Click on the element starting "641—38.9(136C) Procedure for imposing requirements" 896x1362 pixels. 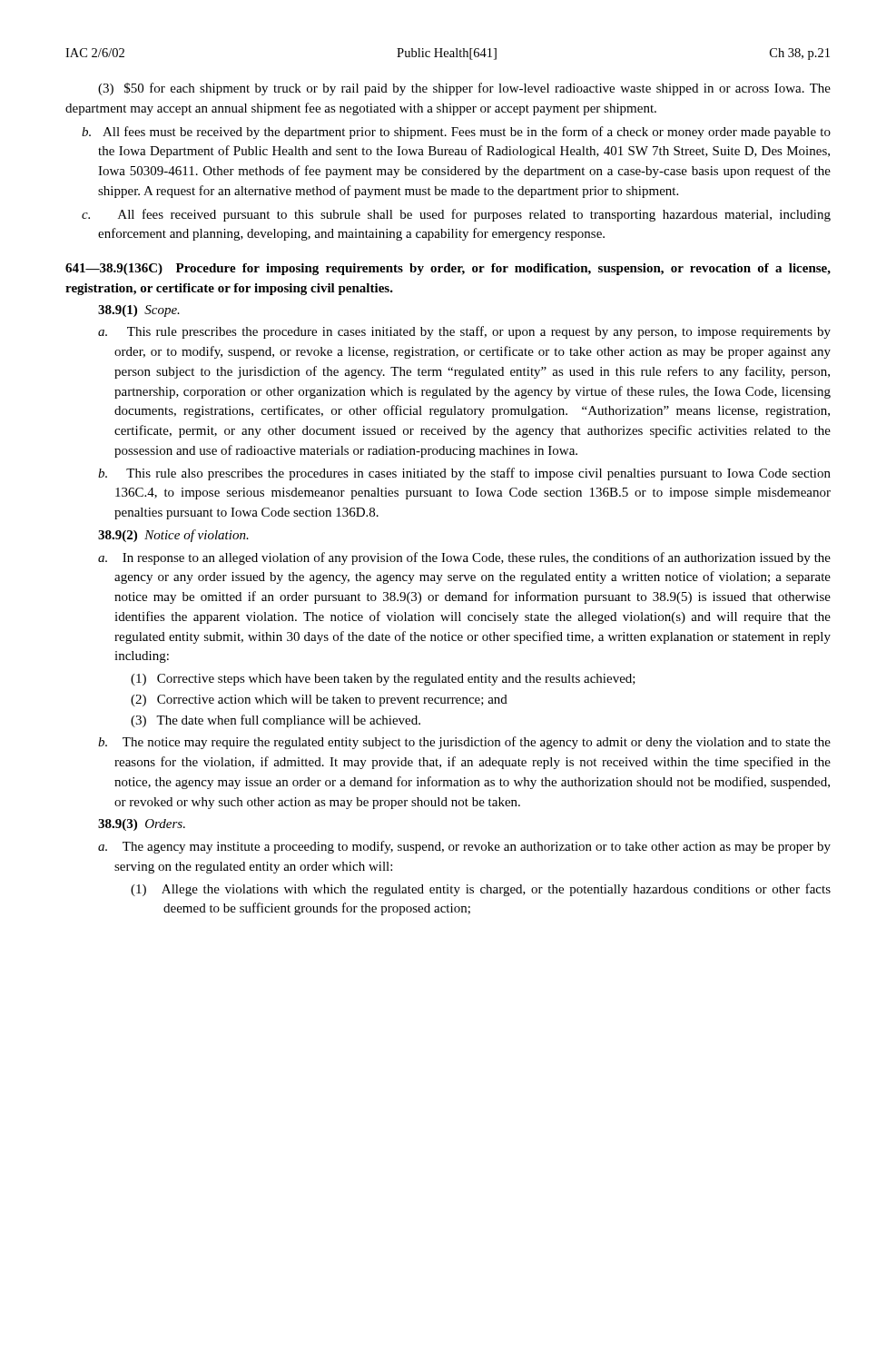(x=448, y=278)
